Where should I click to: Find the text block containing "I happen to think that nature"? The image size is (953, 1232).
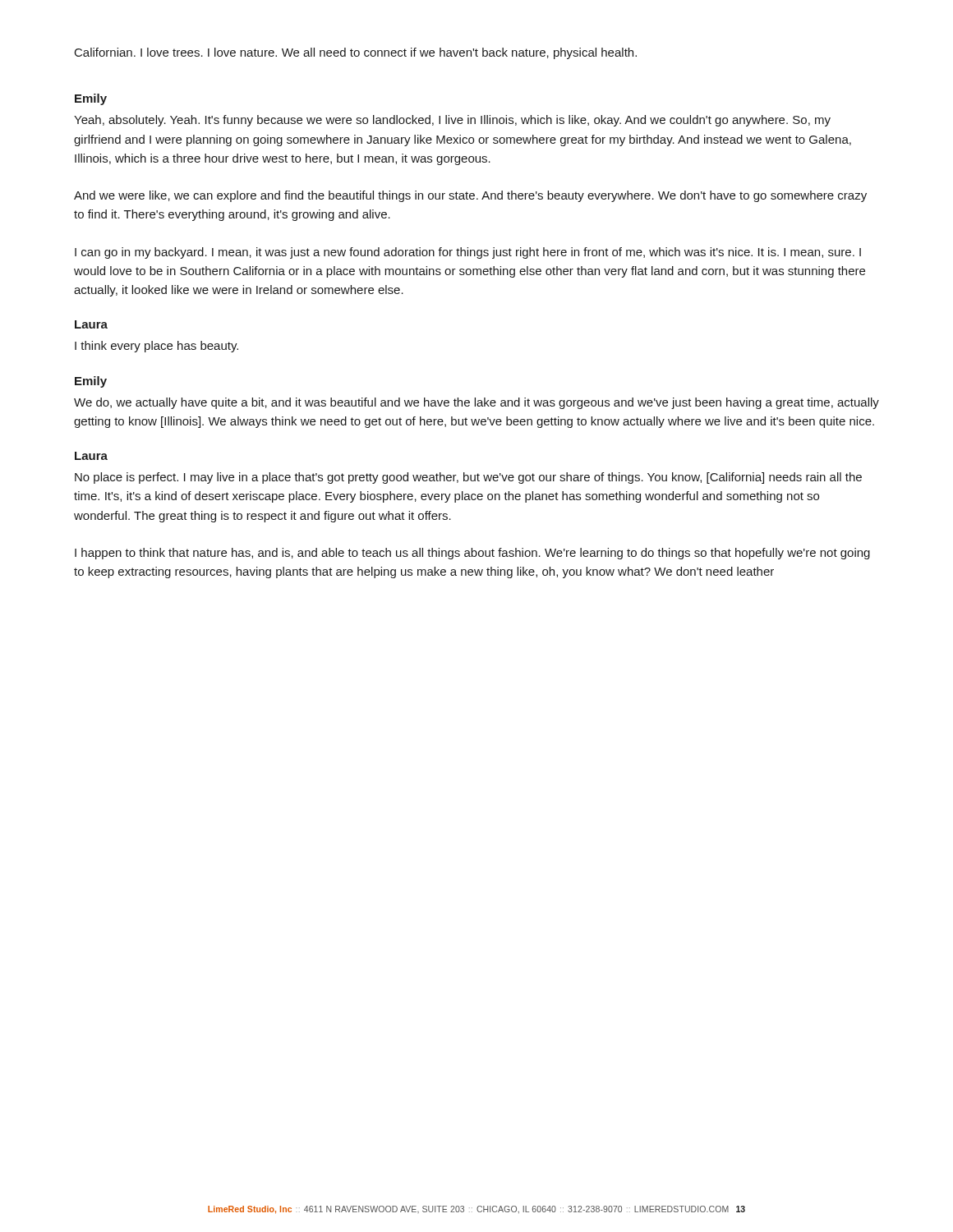476,562
